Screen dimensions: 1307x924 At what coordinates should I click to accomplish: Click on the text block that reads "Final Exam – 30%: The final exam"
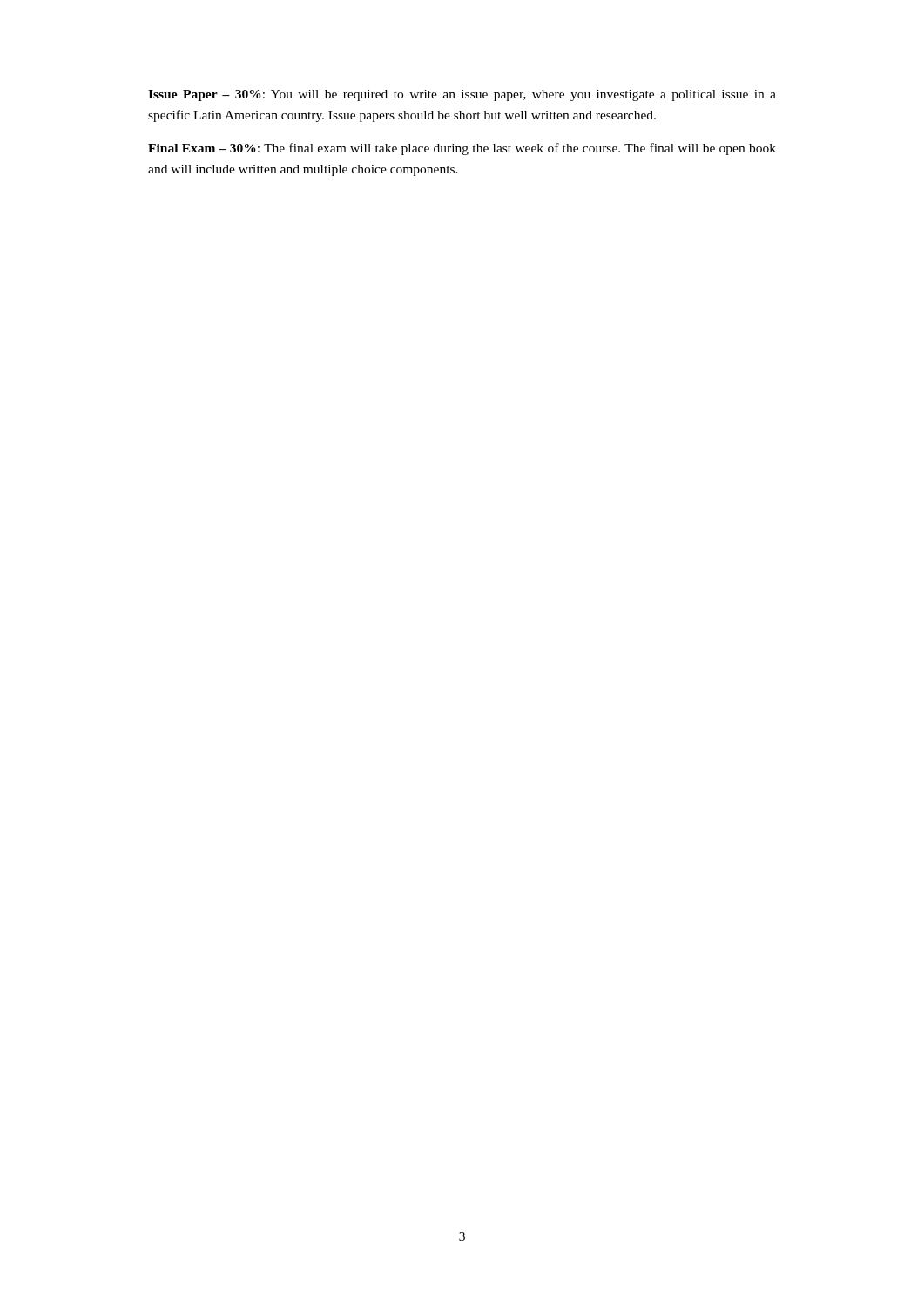[x=462, y=158]
